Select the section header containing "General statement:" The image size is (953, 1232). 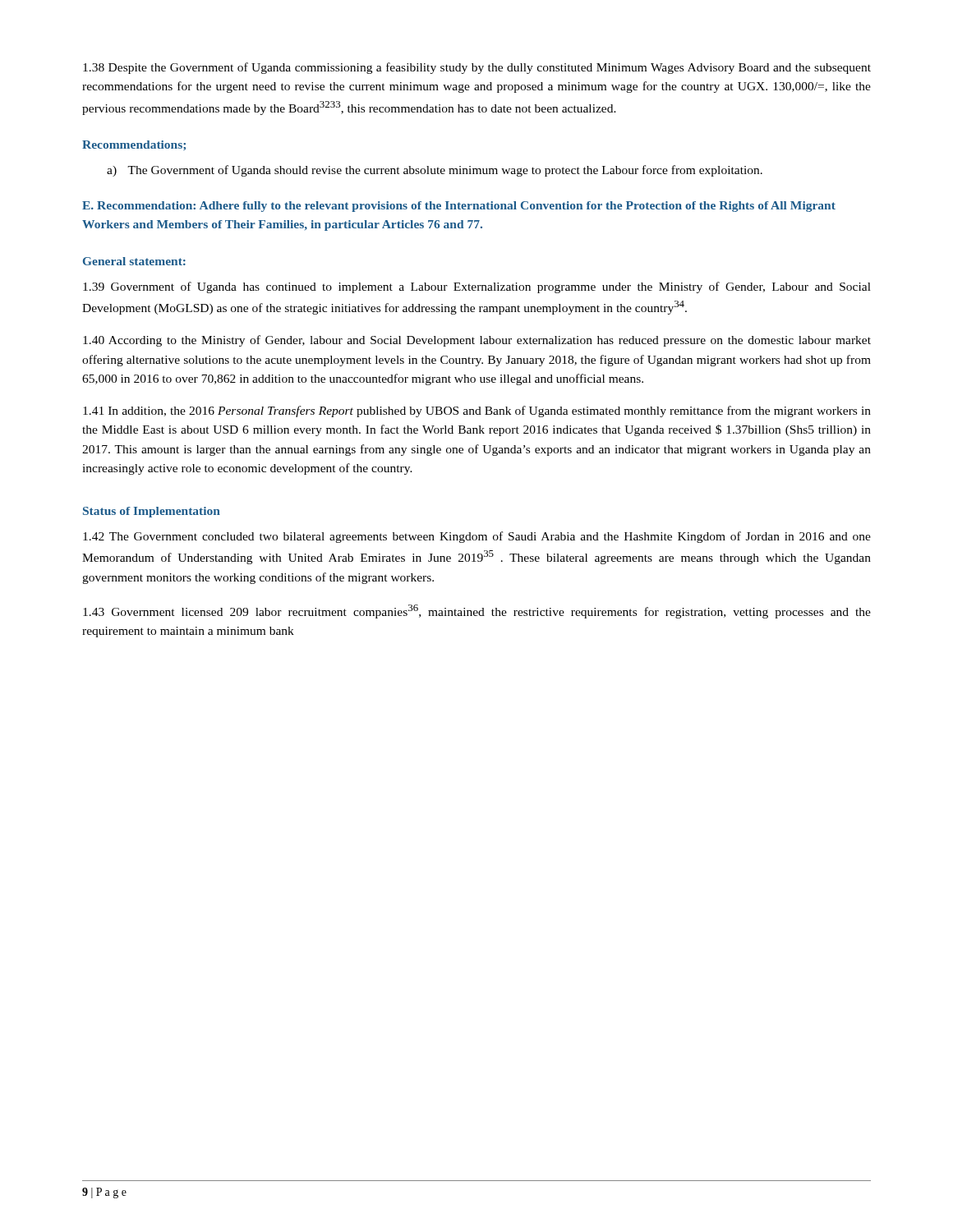click(134, 261)
